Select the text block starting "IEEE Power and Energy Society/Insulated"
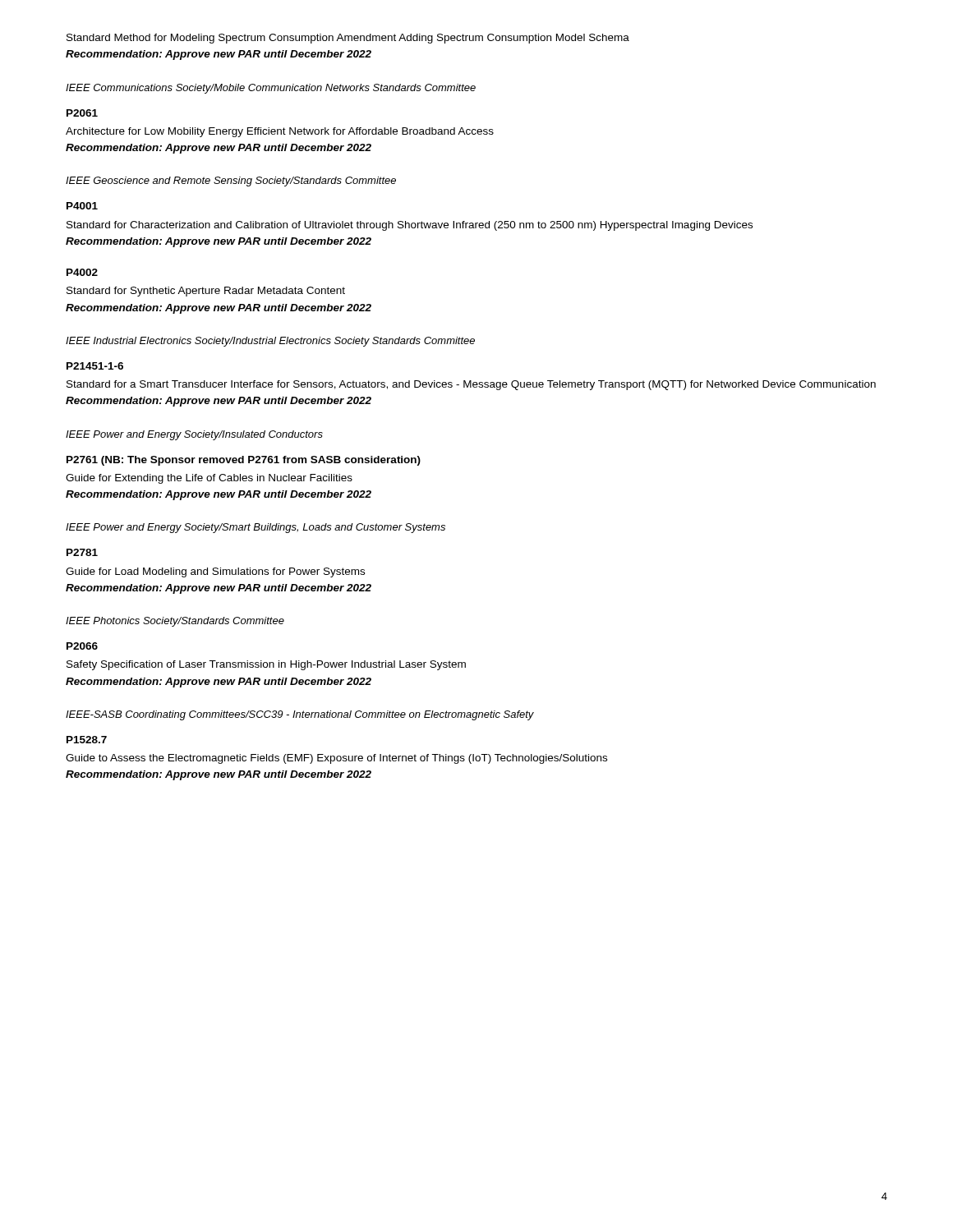 (x=194, y=434)
